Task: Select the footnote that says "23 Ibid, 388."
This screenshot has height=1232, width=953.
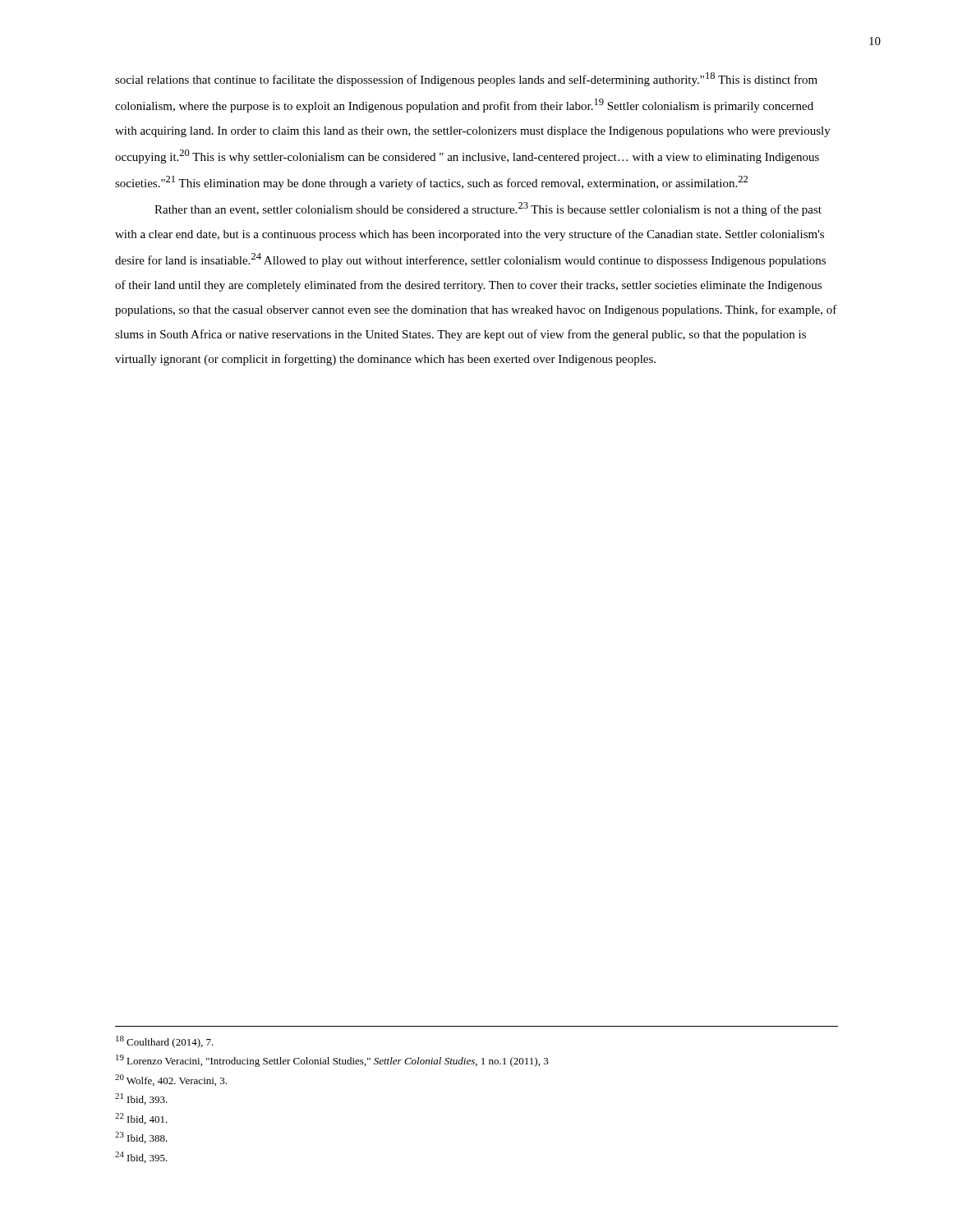Action: 141,1138
